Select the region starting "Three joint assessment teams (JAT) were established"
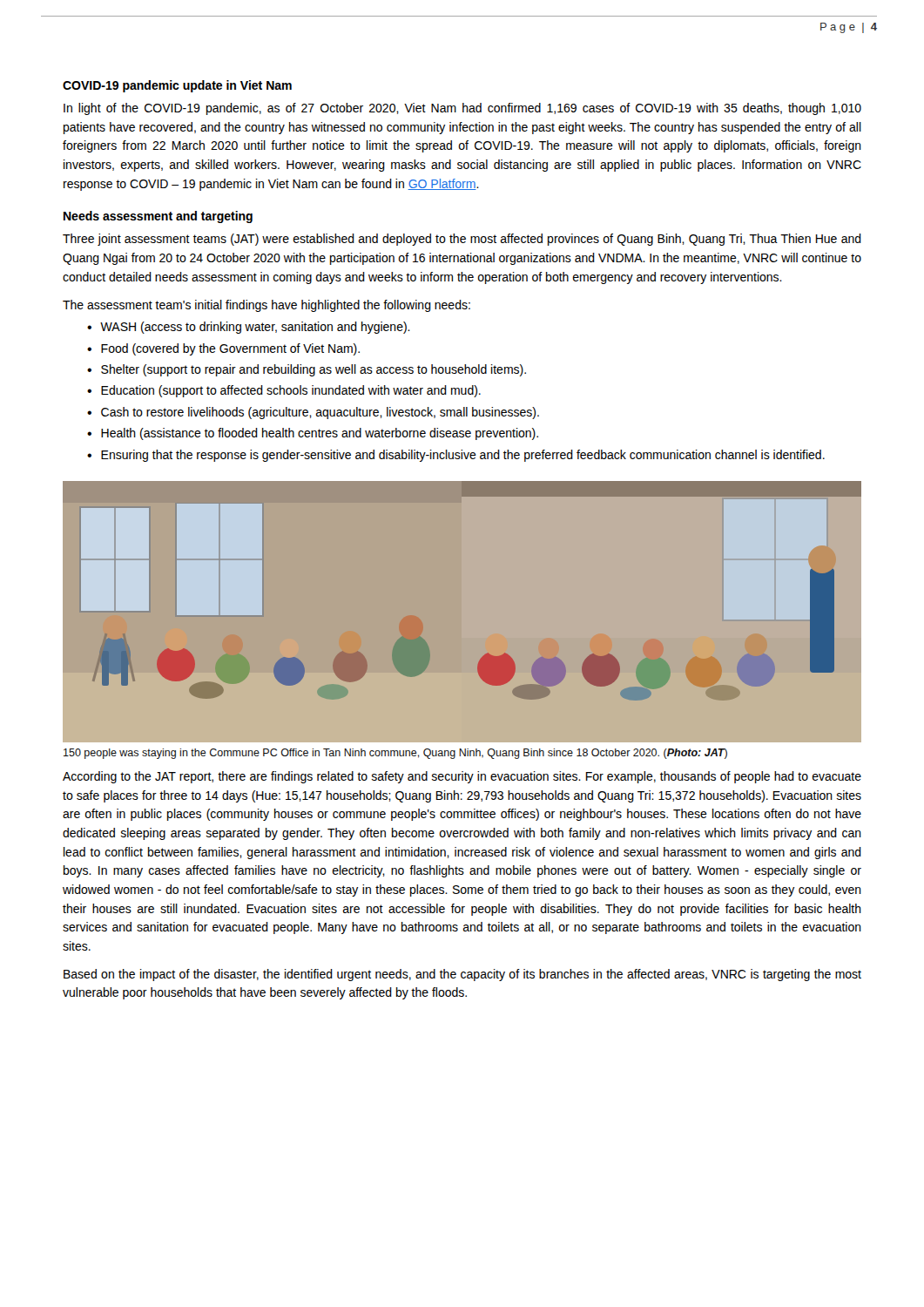Screen dimensions: 1307x924 [x=462, y=258]
